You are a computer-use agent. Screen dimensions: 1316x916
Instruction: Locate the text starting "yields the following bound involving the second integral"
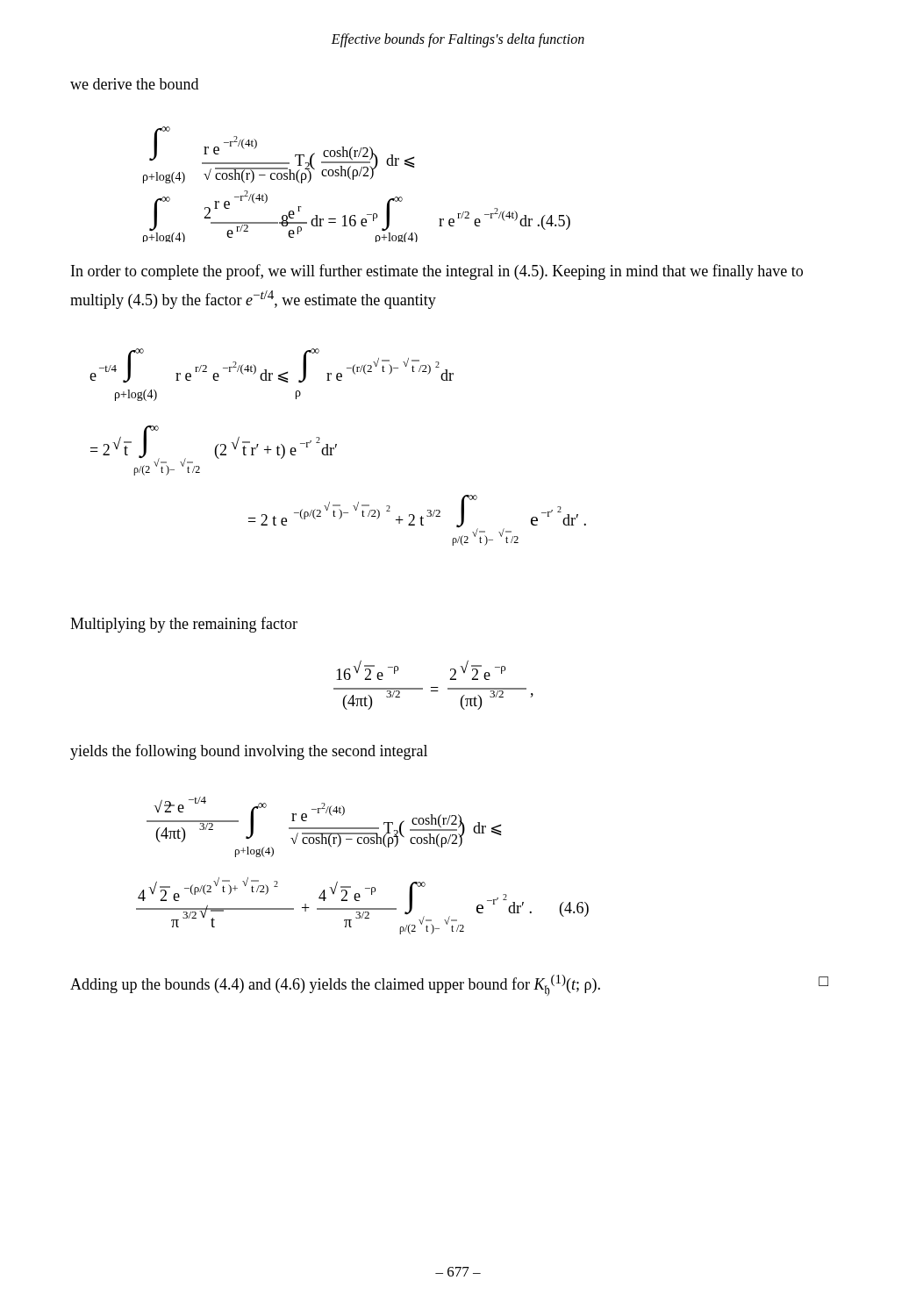click(x=249, y=751)
